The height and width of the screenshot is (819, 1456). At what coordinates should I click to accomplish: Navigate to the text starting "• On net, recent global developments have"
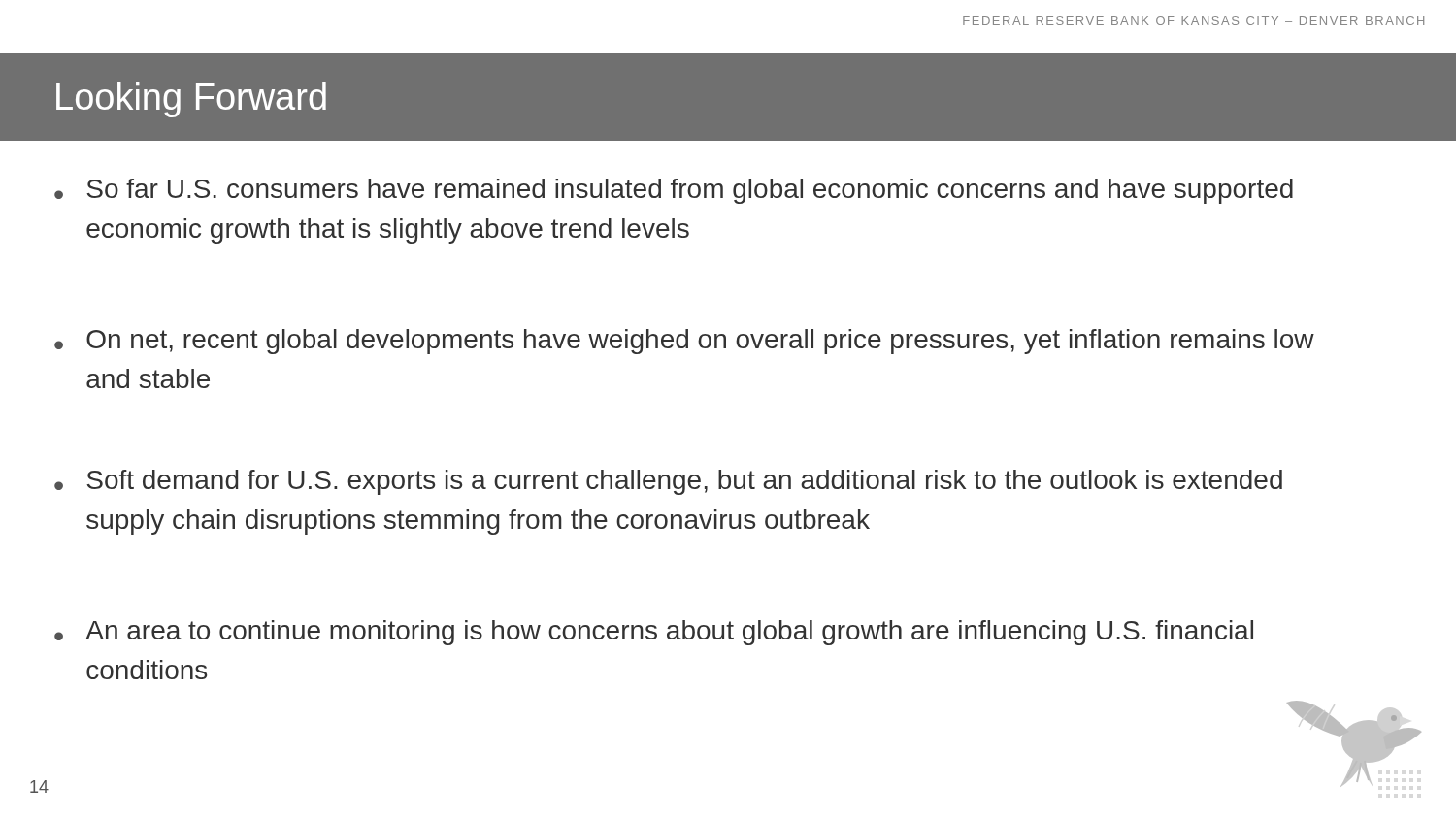(x=684, y=342)
